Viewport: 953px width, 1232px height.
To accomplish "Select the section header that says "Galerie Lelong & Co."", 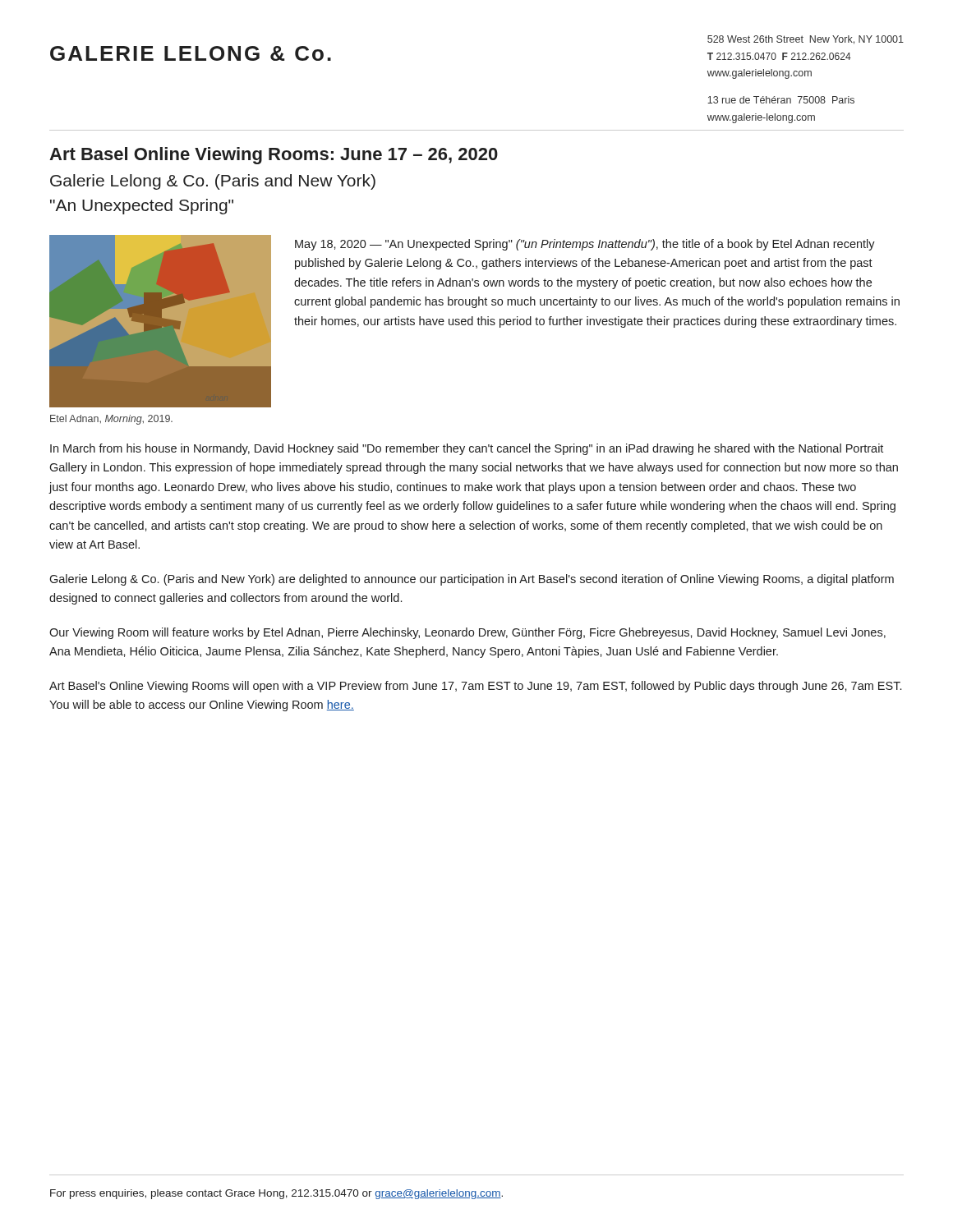I will tap(213, 193).
